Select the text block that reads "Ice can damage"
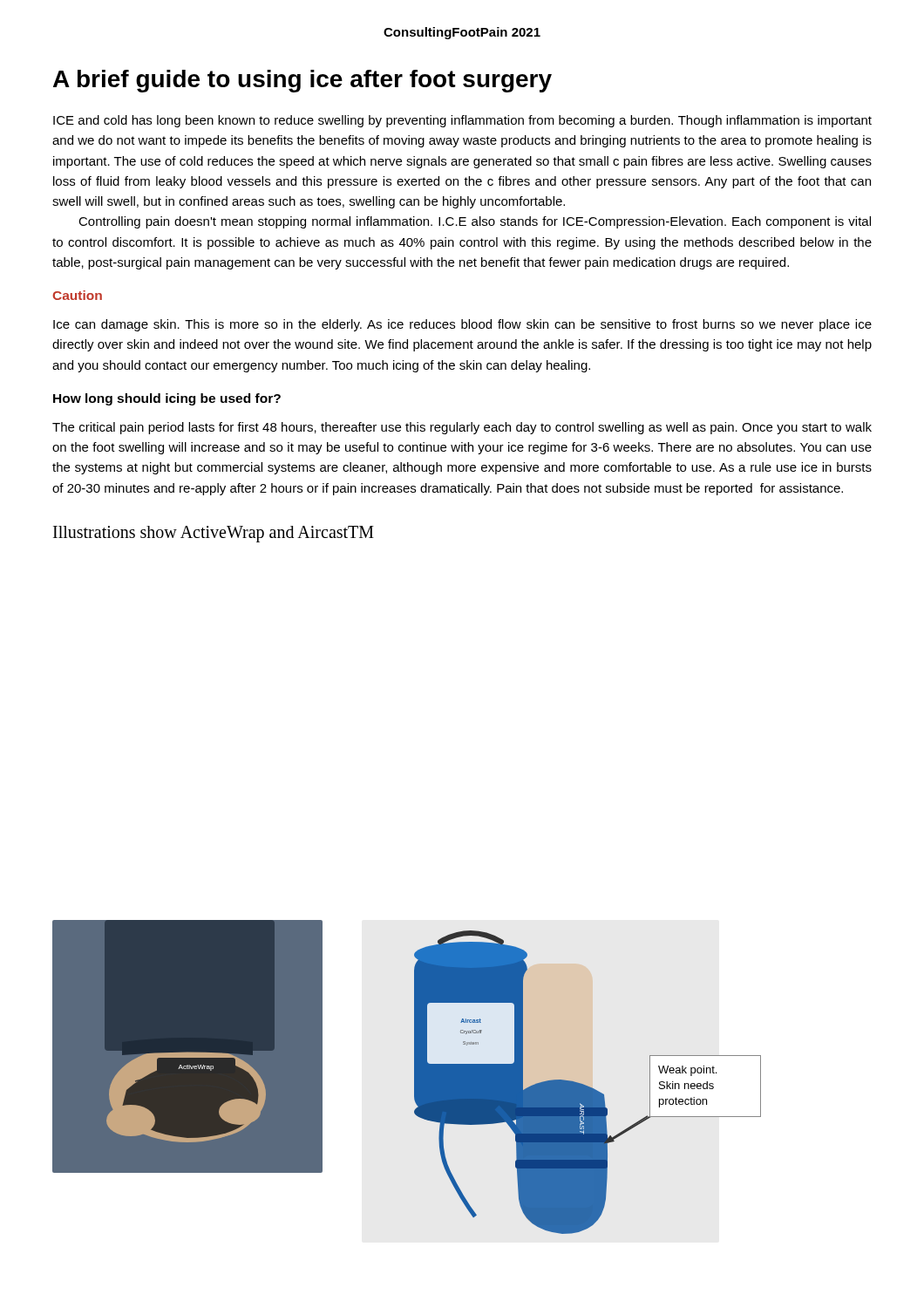The height and width of the screenshot is (1308, 924). click(462, 344)
